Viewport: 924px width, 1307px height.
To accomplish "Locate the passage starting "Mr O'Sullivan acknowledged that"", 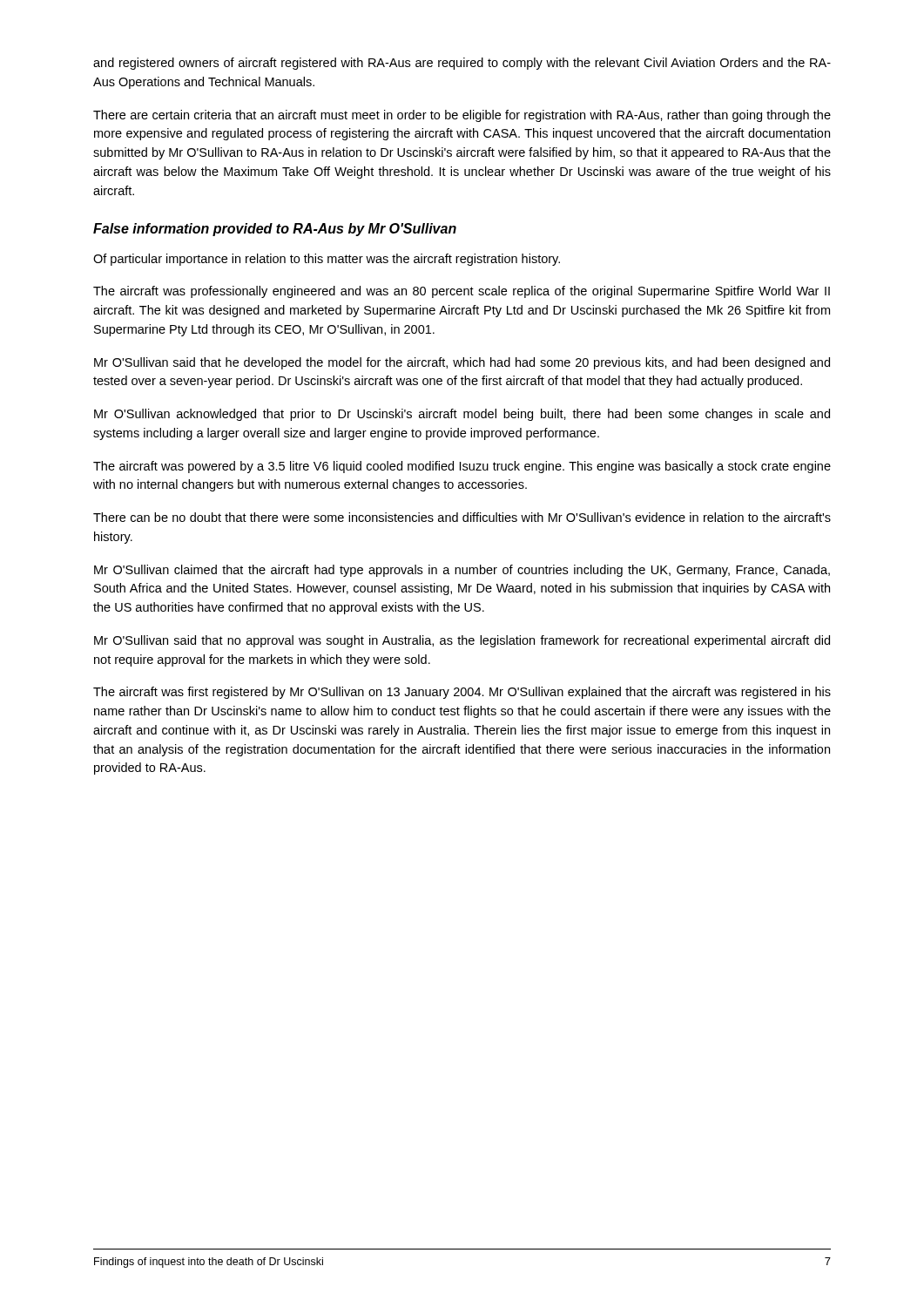I will (x=462, y=423).
